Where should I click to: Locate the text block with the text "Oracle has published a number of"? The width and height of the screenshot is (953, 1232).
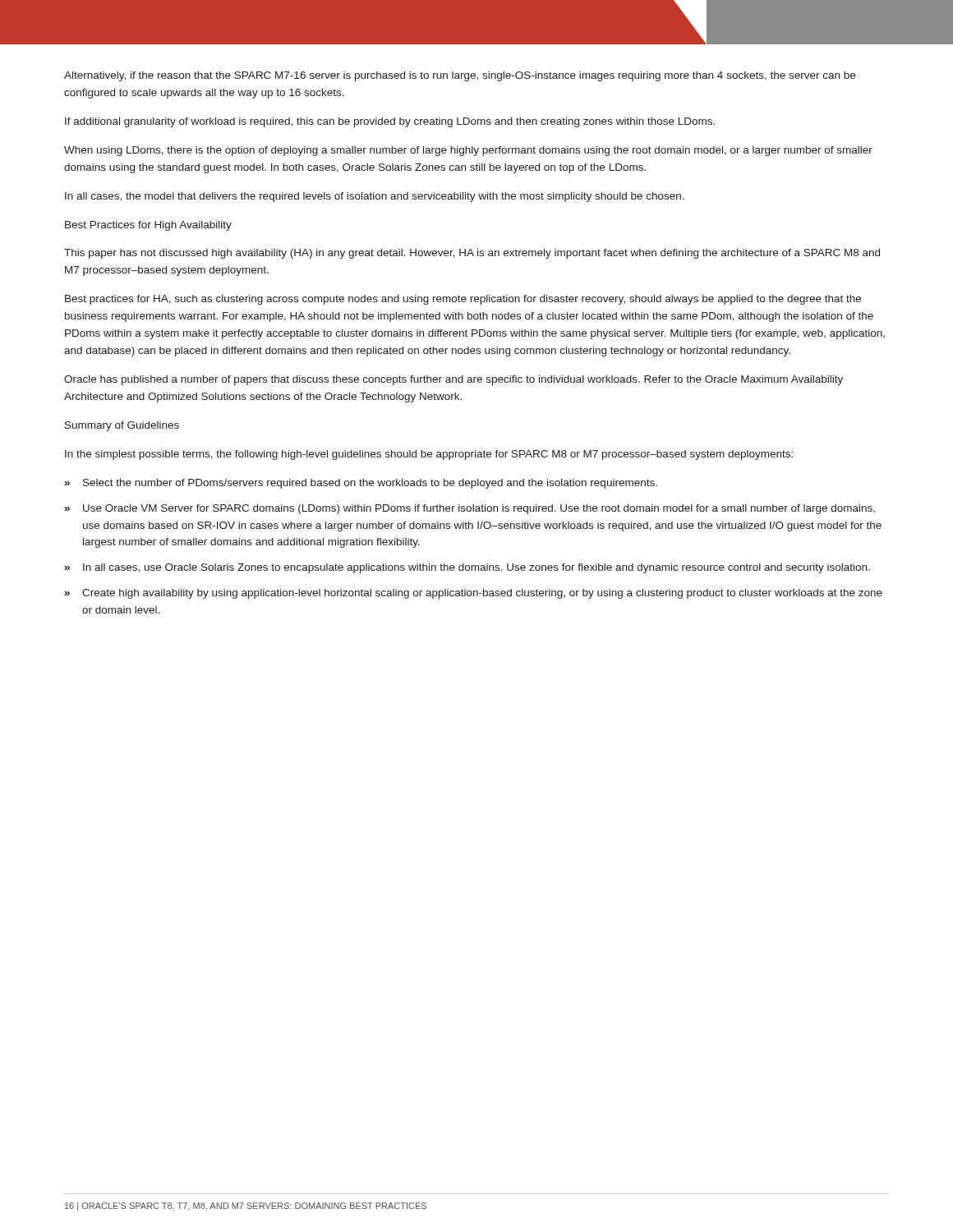476,388
